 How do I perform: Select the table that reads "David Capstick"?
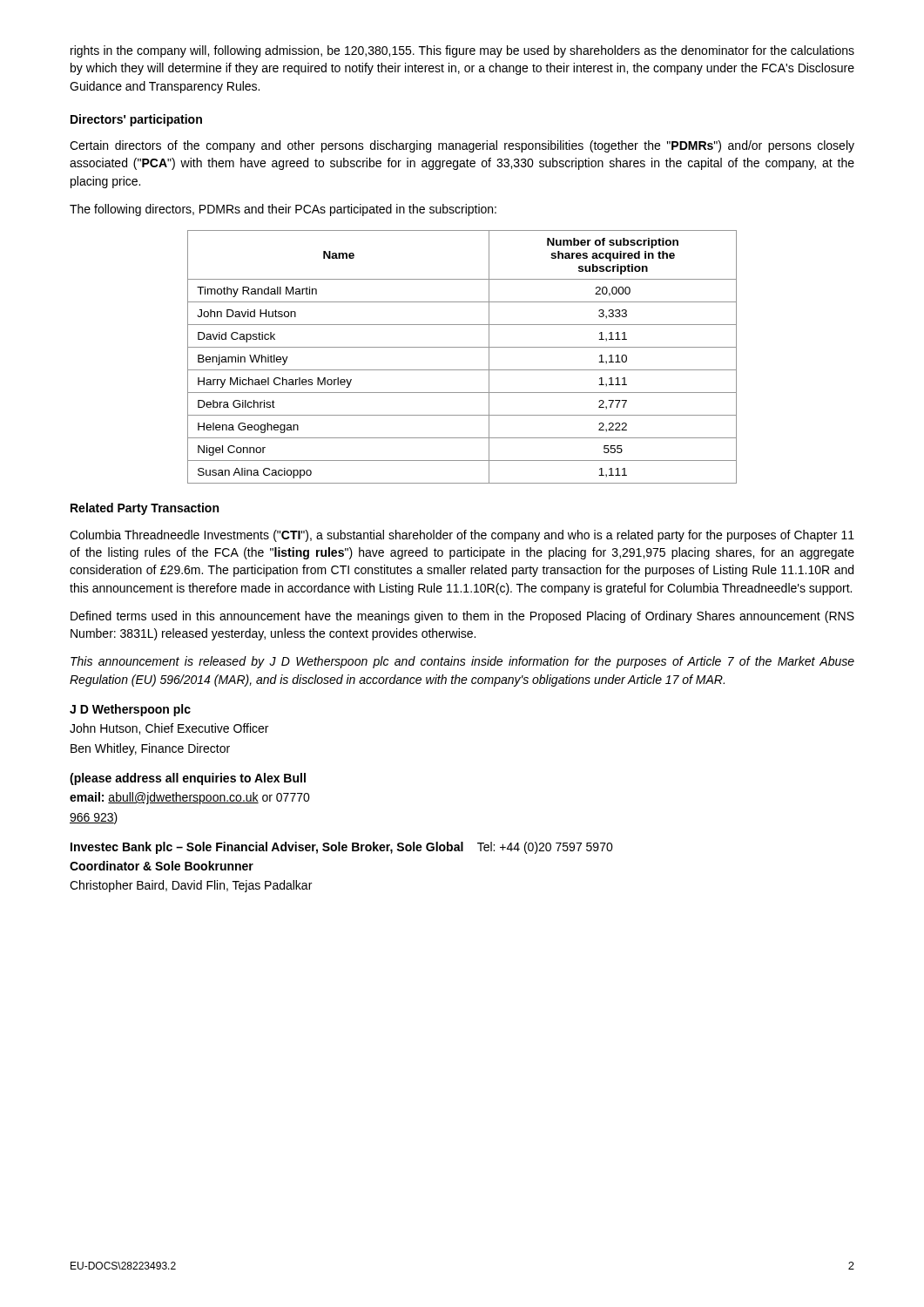coord(462,357)
